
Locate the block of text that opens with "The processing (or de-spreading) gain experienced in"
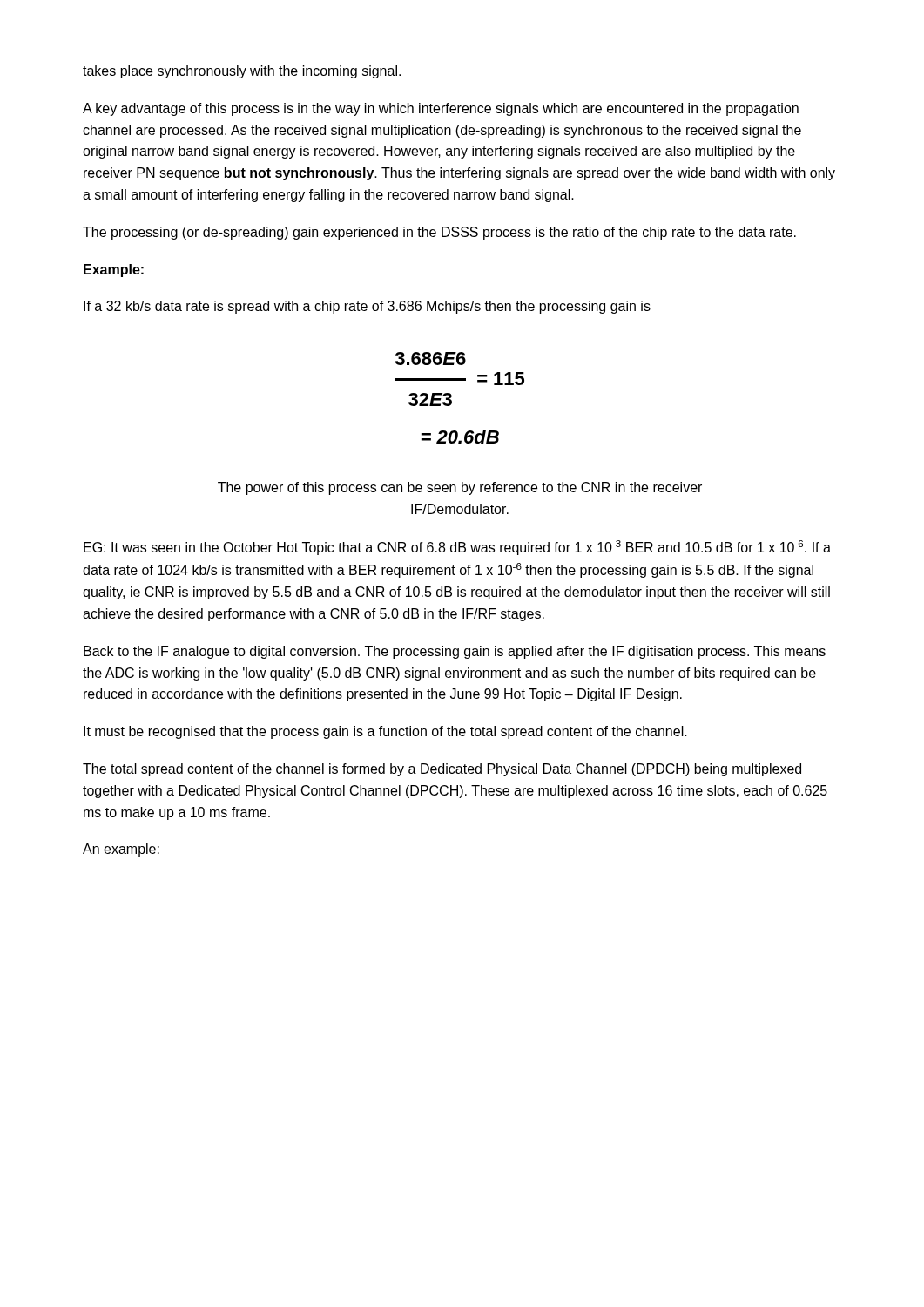[440, 232]
